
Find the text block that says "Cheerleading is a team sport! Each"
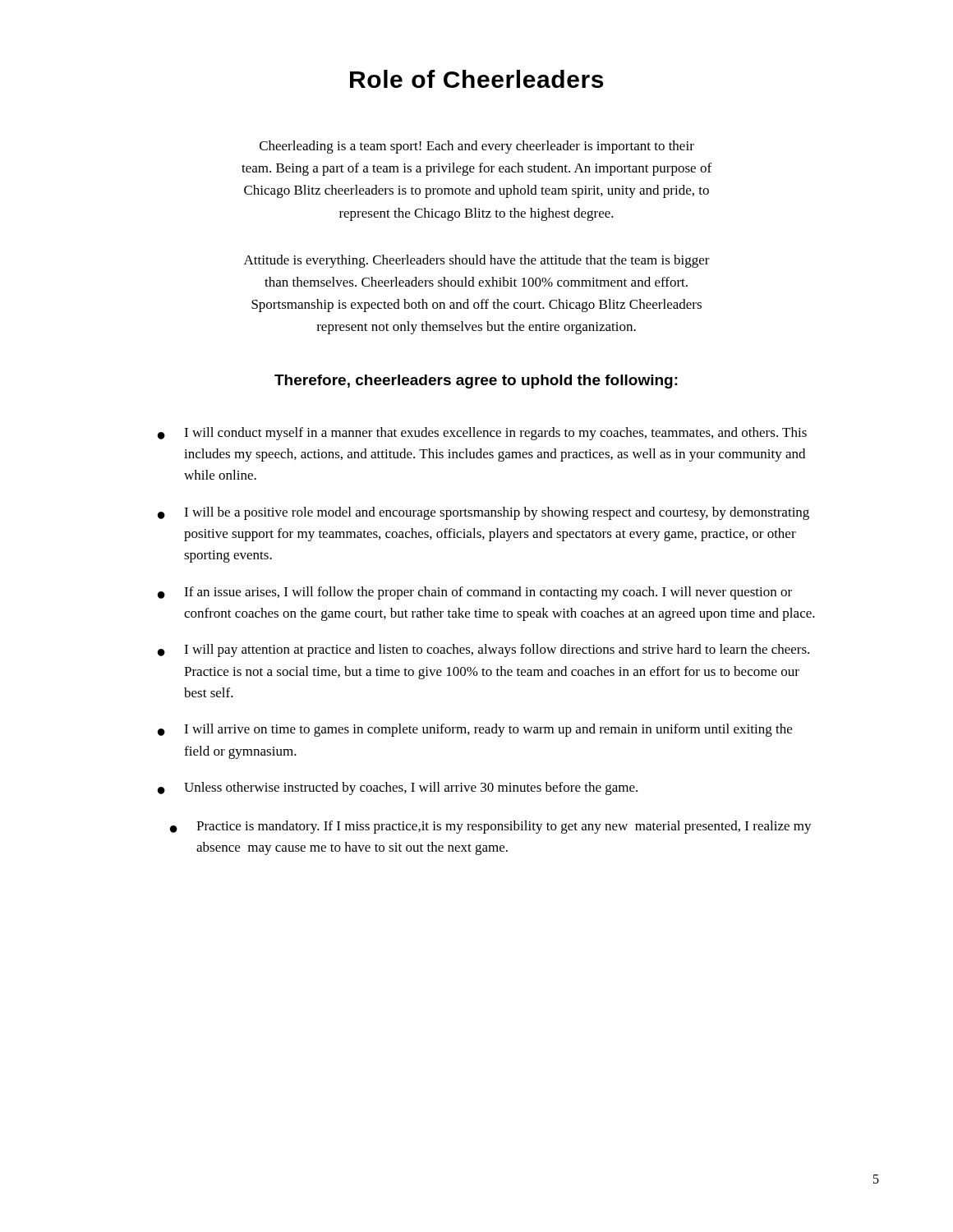pyautogui.click(x=476, y=179)
